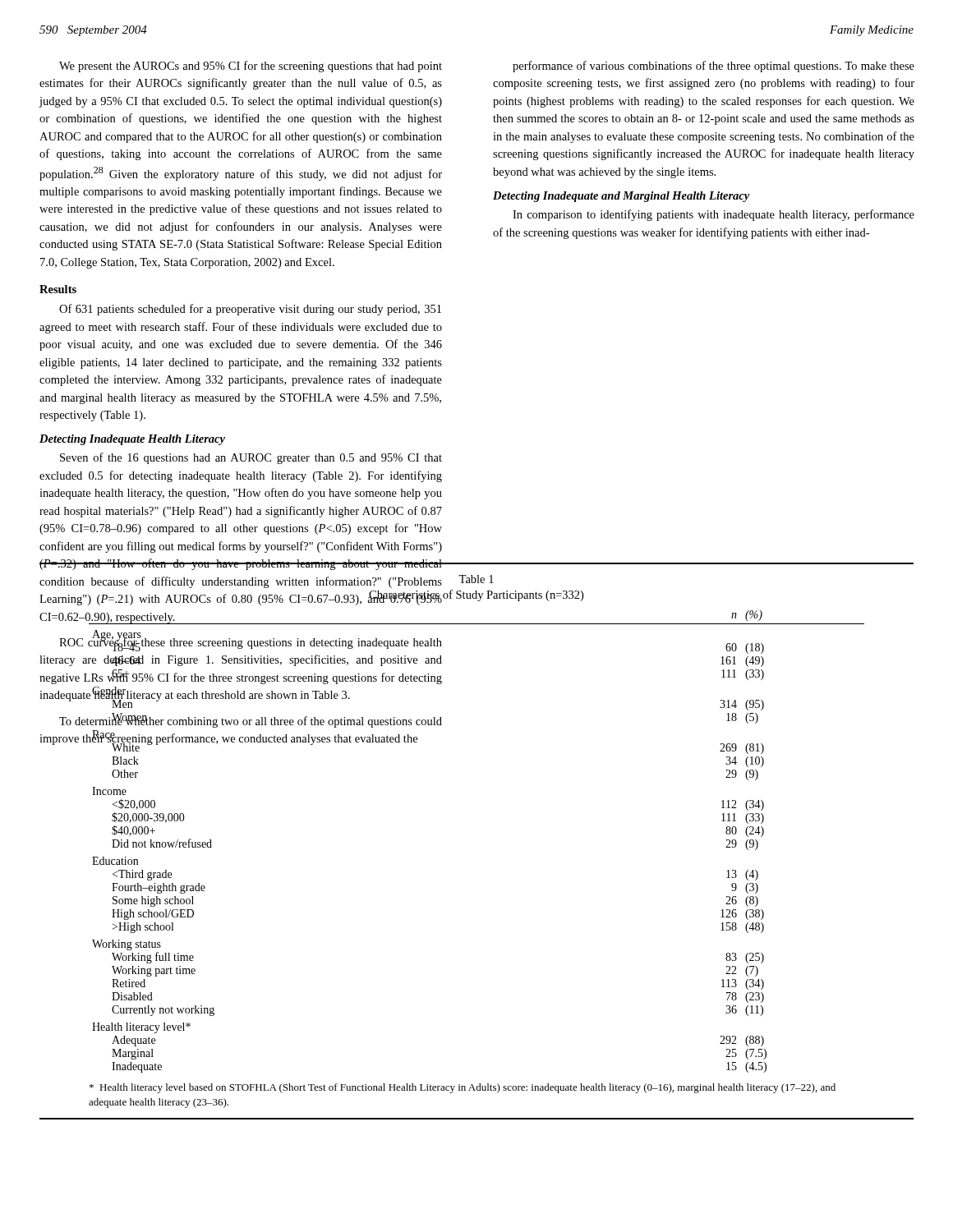This screenshot has height=1232, width=953.
Task: Find the text block that says "We present the AUROCs and 95% CI"
Action: pos(241,164)
